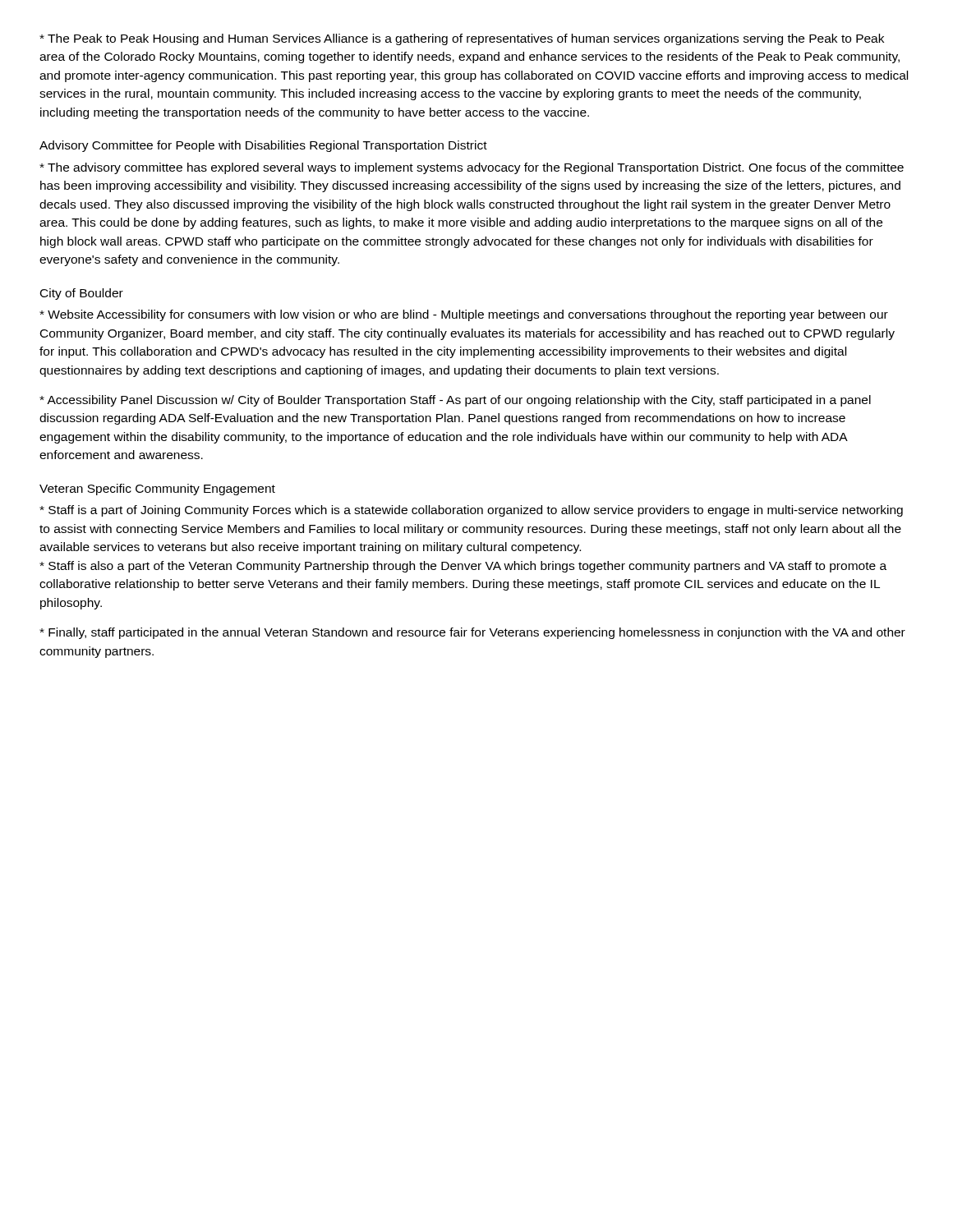The width and height of the screenshot is (953, 1232).
Task: Click on the text block starting "Website Accessibility for consumers with low"
Action: pyautogui.click(x=467, y=342)
